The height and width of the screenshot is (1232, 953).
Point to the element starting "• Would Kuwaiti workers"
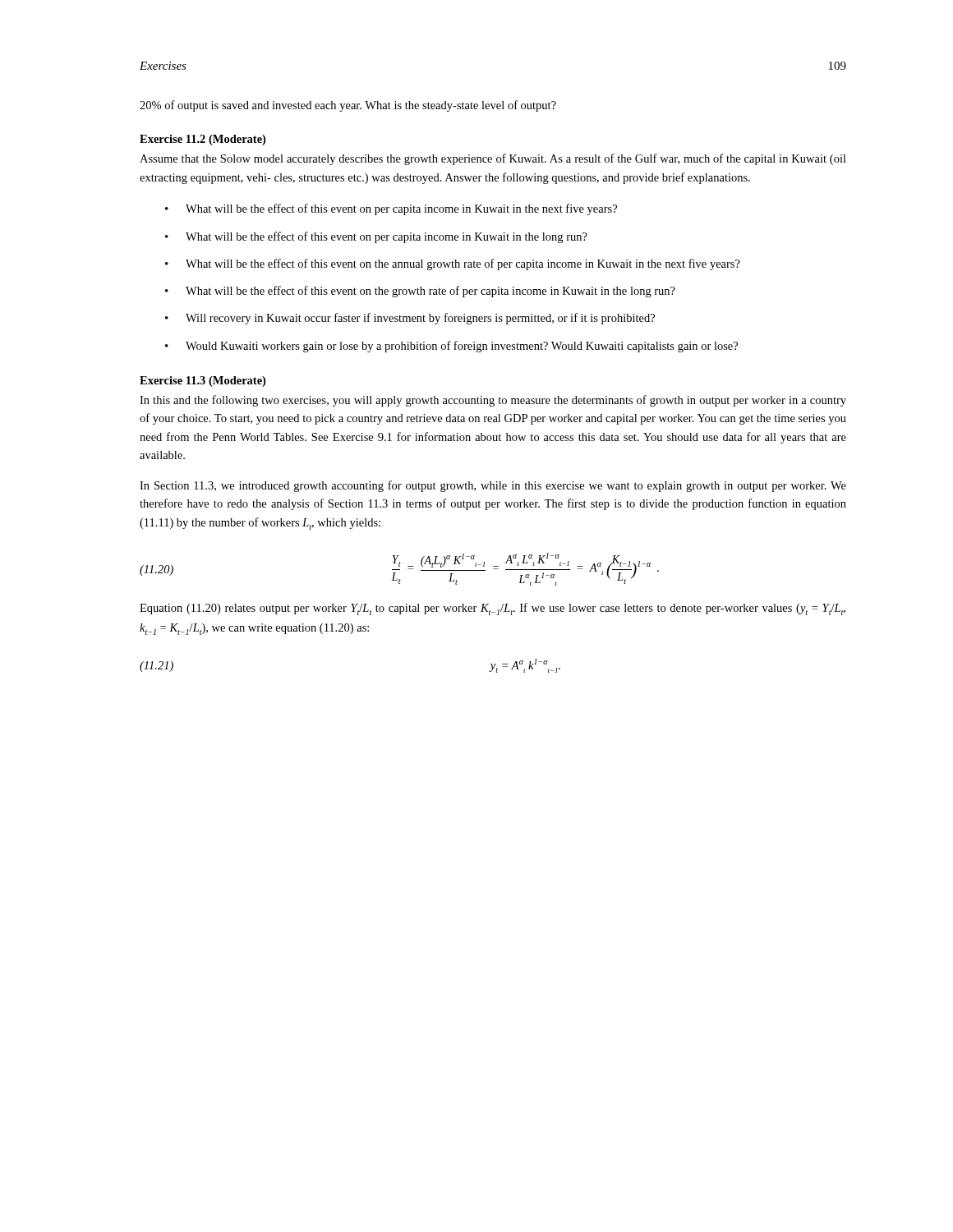[x=505, y=346]
